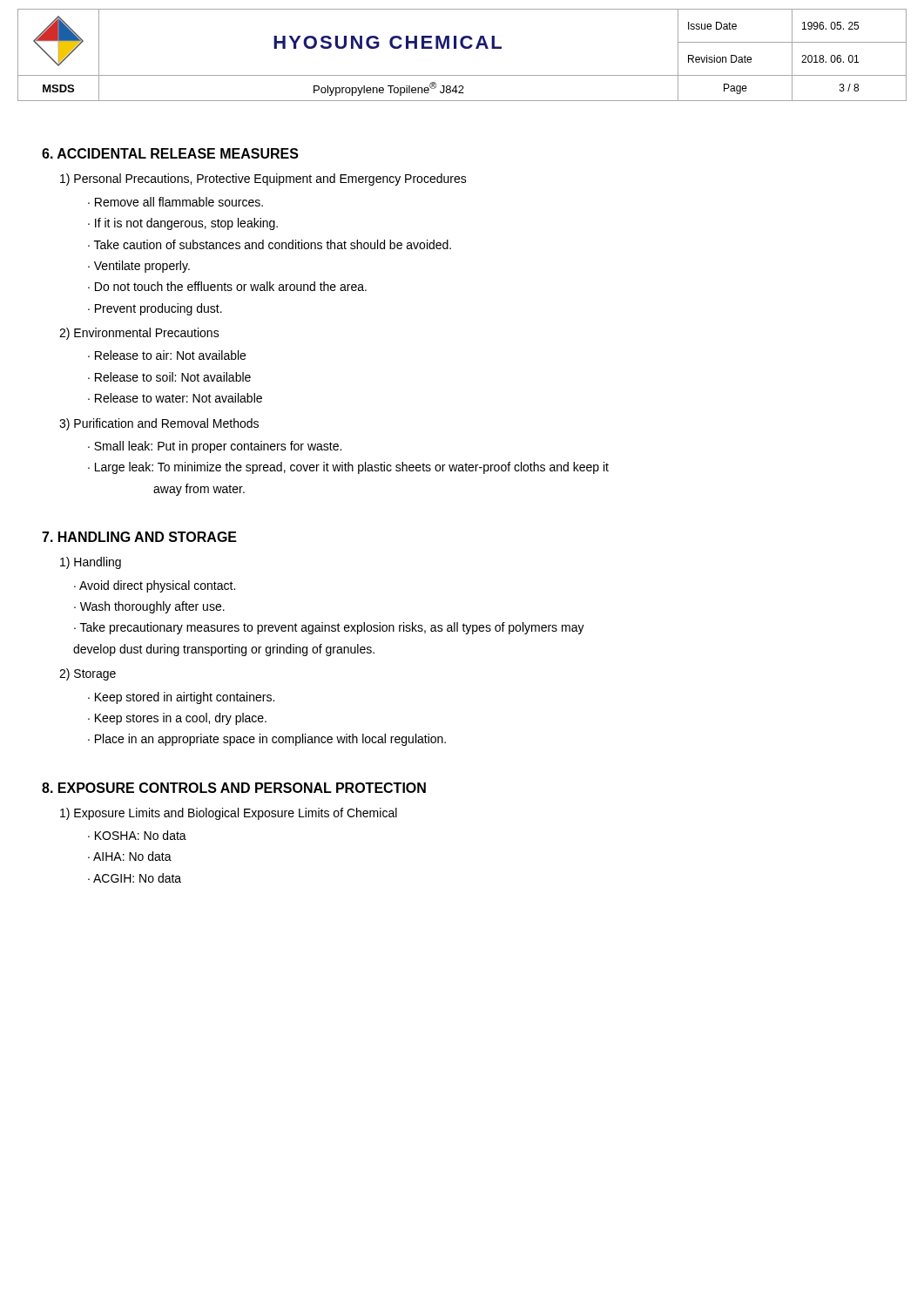
Task: Locate the text "· Wash thoroughly after use."
Action: point(149,606)
